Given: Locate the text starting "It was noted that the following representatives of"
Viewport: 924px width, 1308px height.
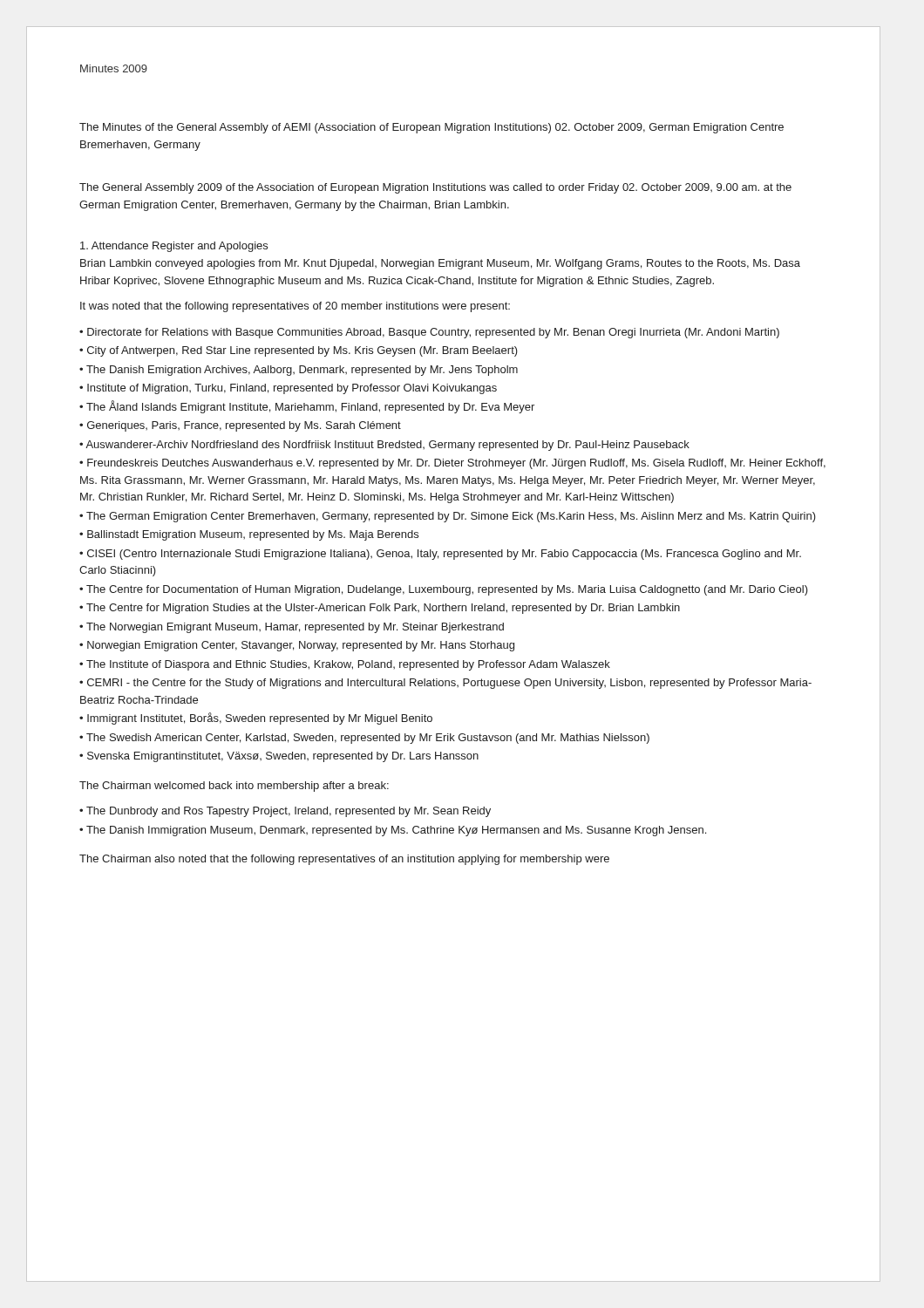Looking at the screenshot, I should pyautogui.click(x=295, y=306).
